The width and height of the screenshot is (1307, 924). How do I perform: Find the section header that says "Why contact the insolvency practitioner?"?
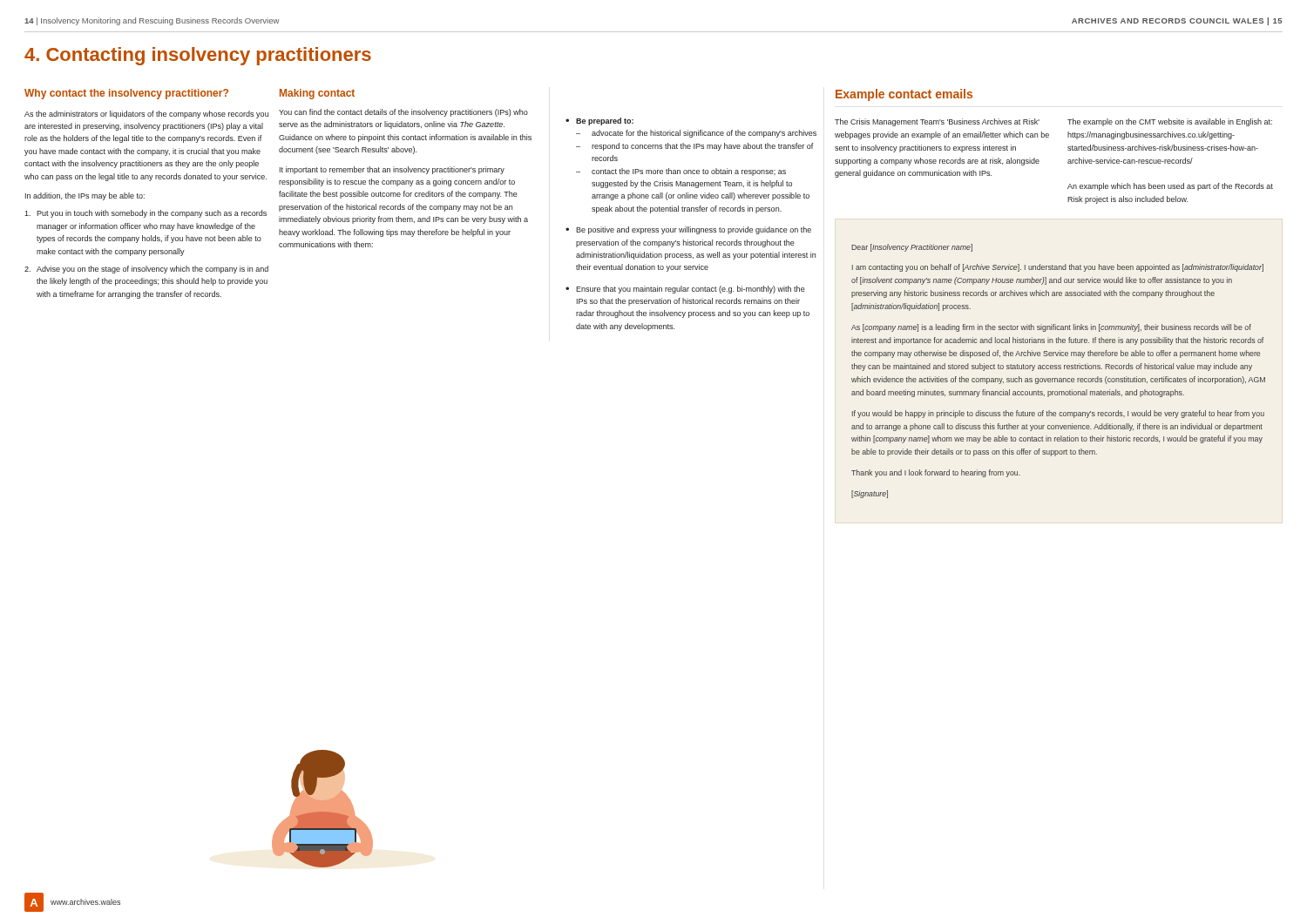click(x=127, y=93)
